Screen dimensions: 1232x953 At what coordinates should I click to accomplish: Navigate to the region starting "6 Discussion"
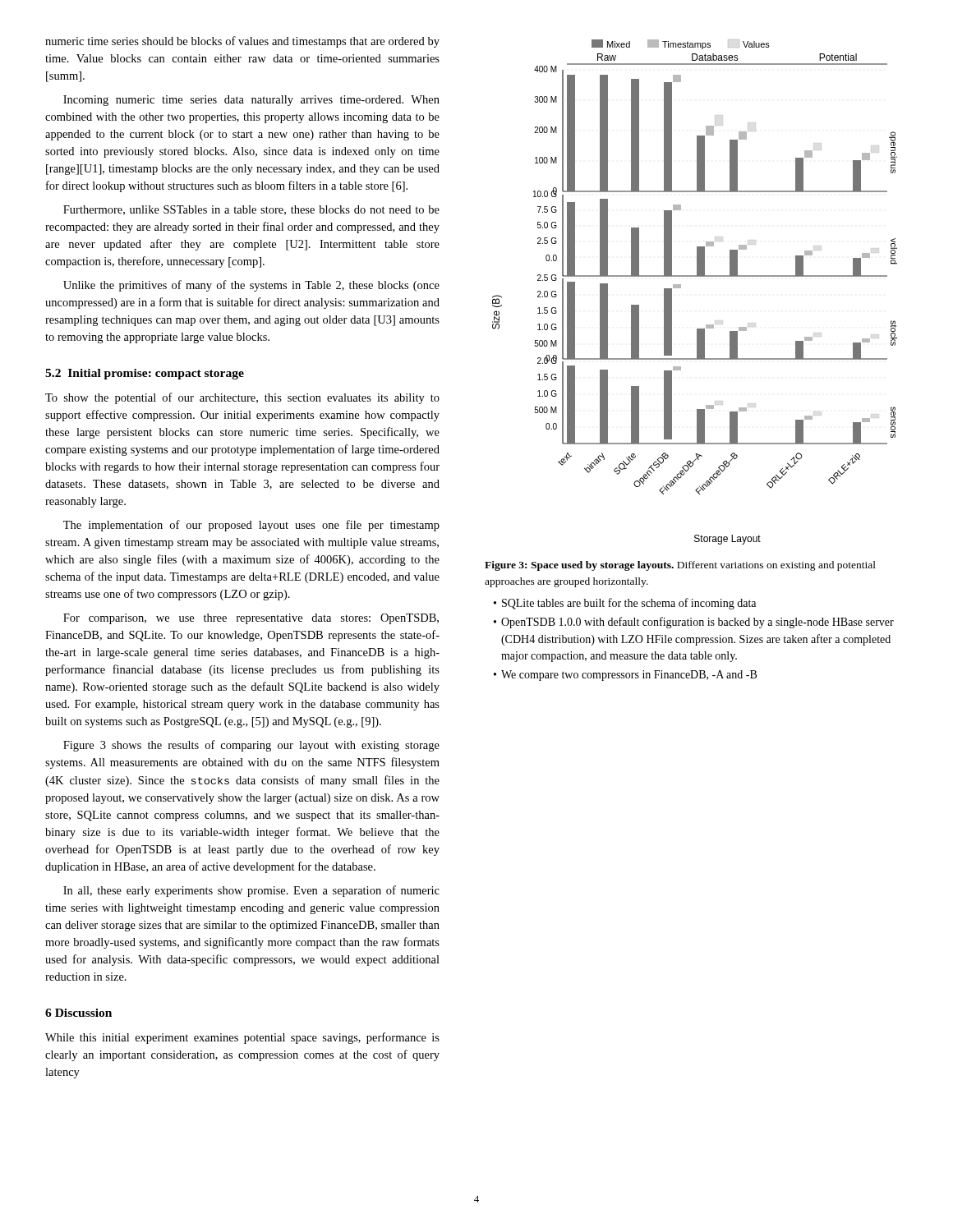click(x=79, y=1013)
